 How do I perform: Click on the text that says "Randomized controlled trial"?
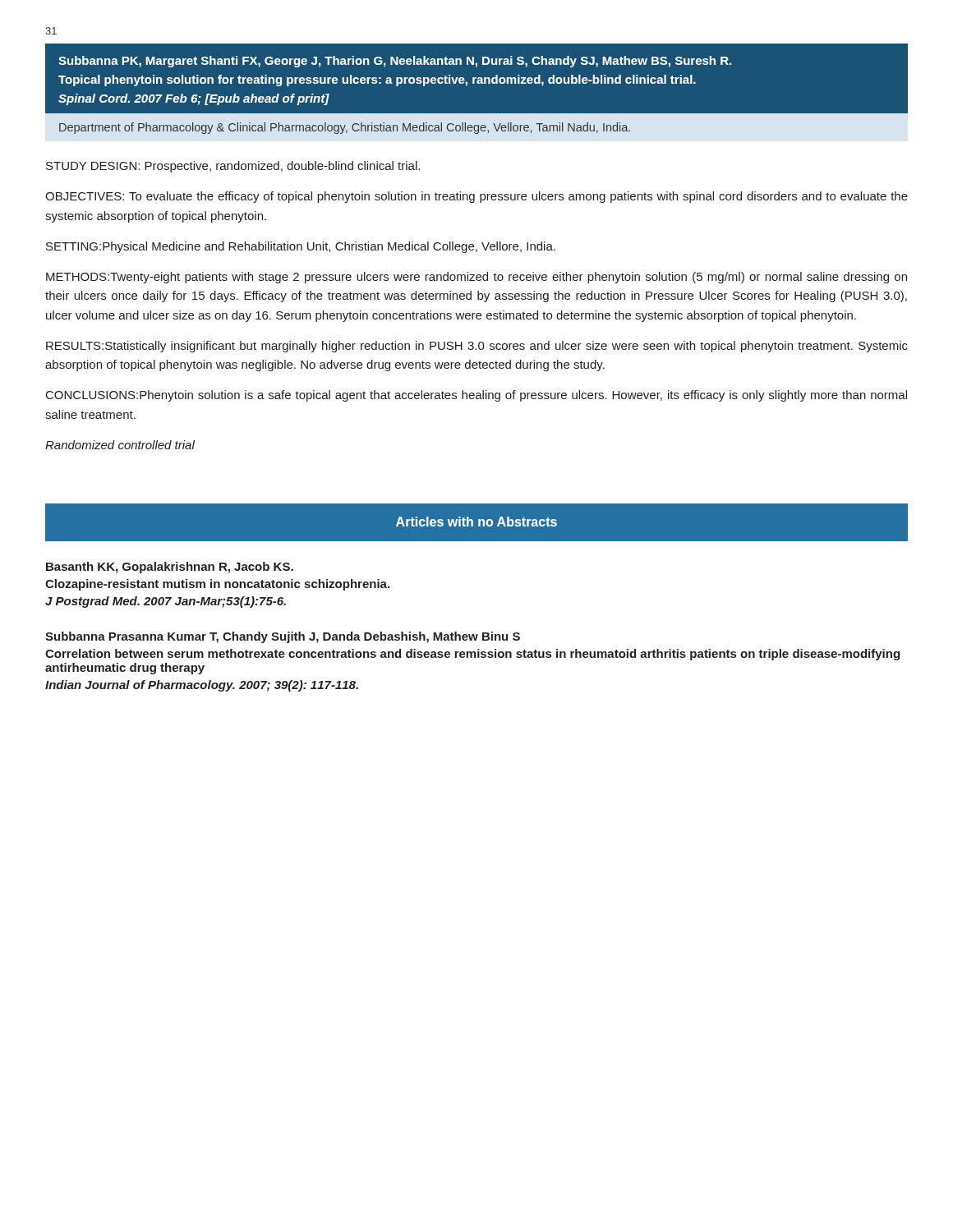click(120, 445)
